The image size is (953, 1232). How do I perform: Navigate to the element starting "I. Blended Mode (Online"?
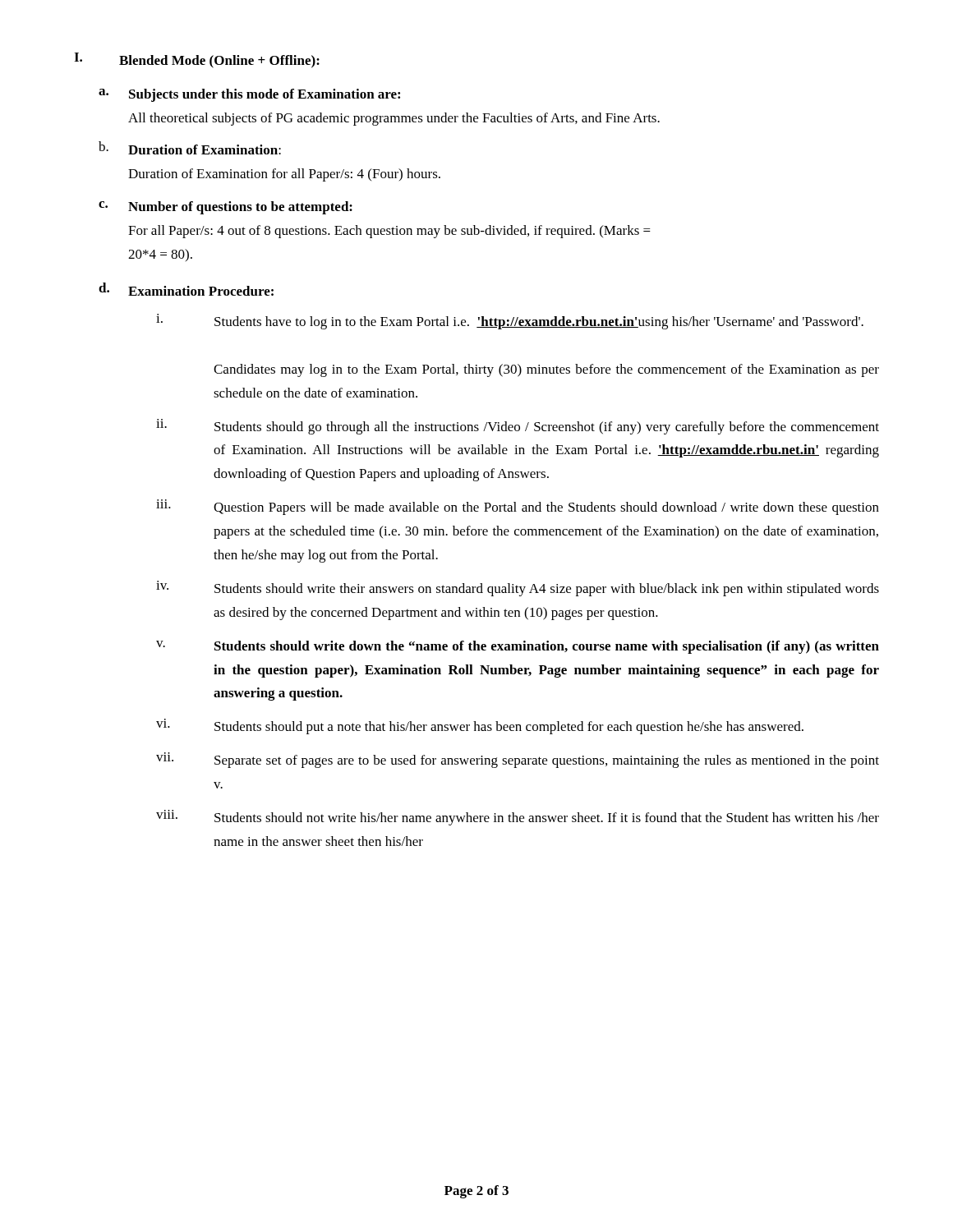[x=197, y=60]
